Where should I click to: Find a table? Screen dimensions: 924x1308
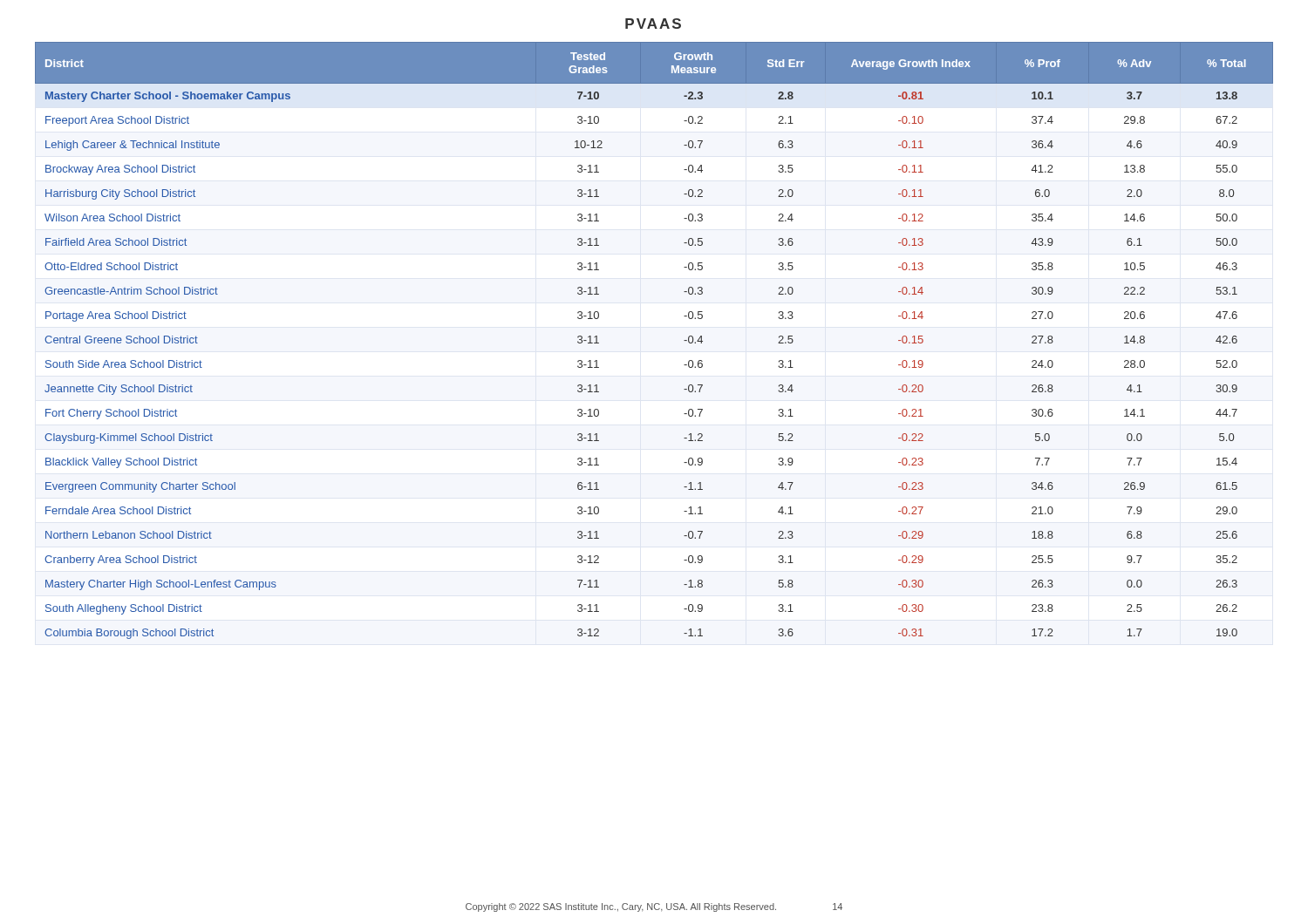click(654, 343)
